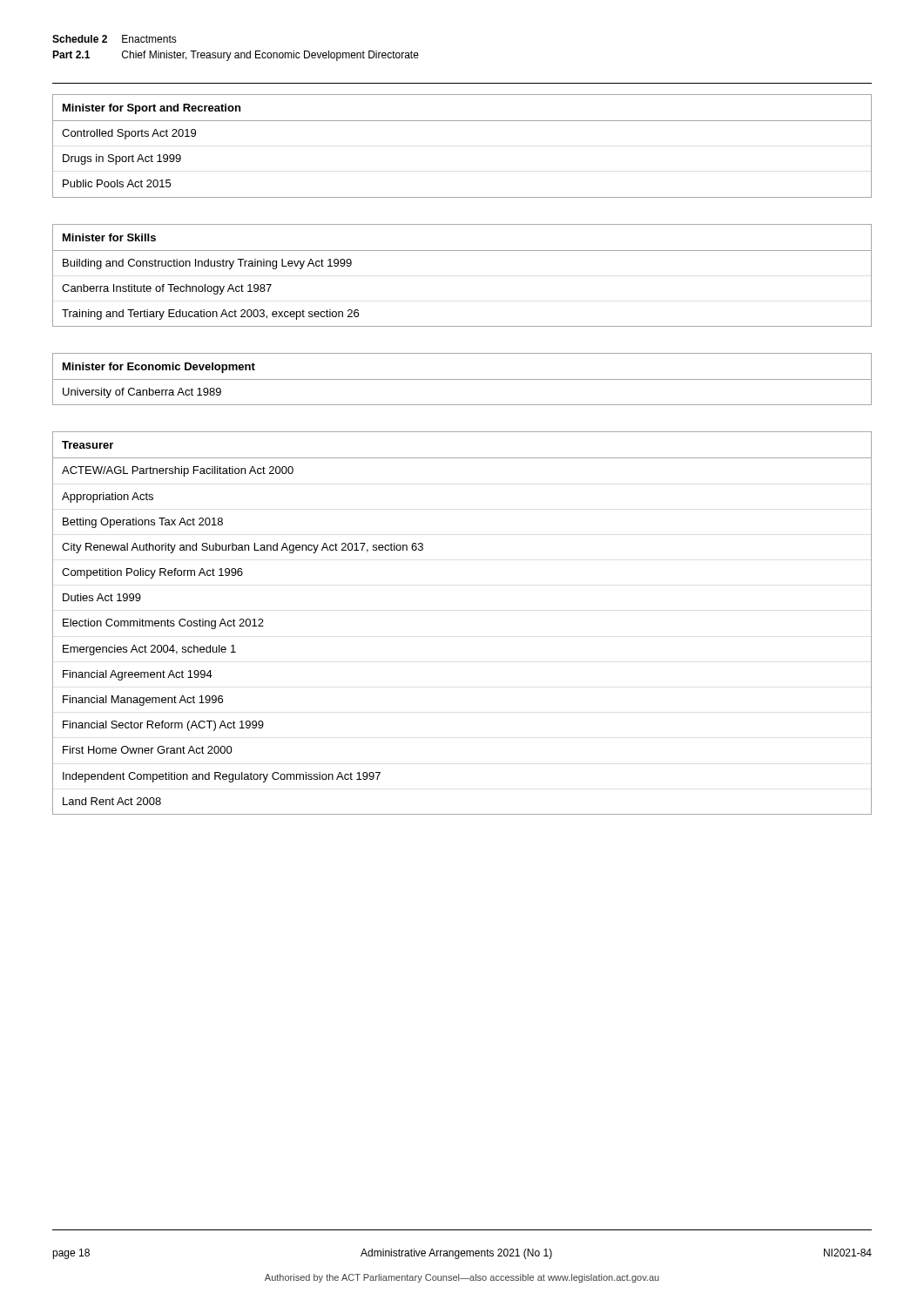The width and height of the screenshot is (924, 1307).
Task: Point to "Betting Operations Tax Act 2018"
Action: click(x=143, y=521)
